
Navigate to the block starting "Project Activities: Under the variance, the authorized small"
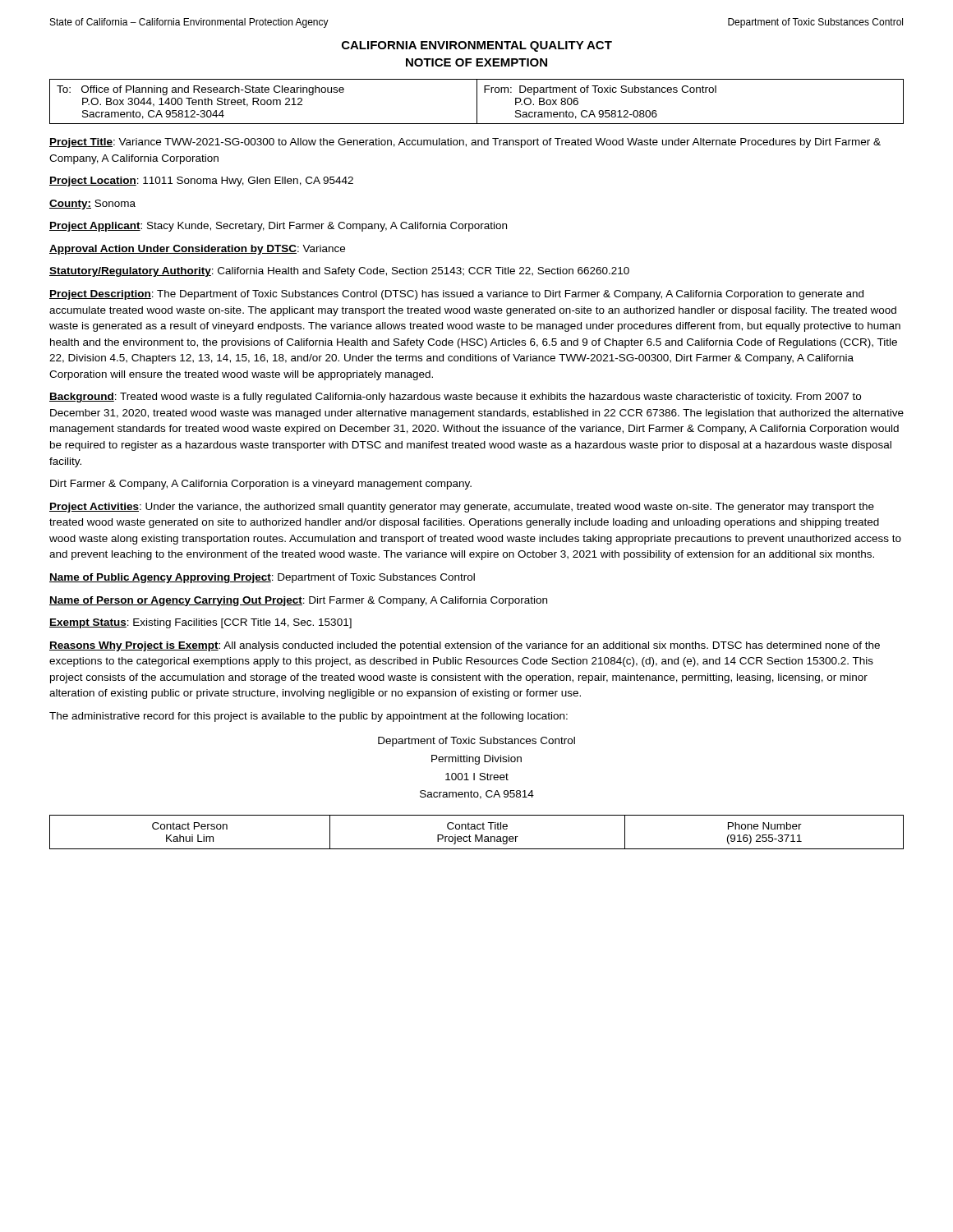pyautogui.click(x=475, y=530)
